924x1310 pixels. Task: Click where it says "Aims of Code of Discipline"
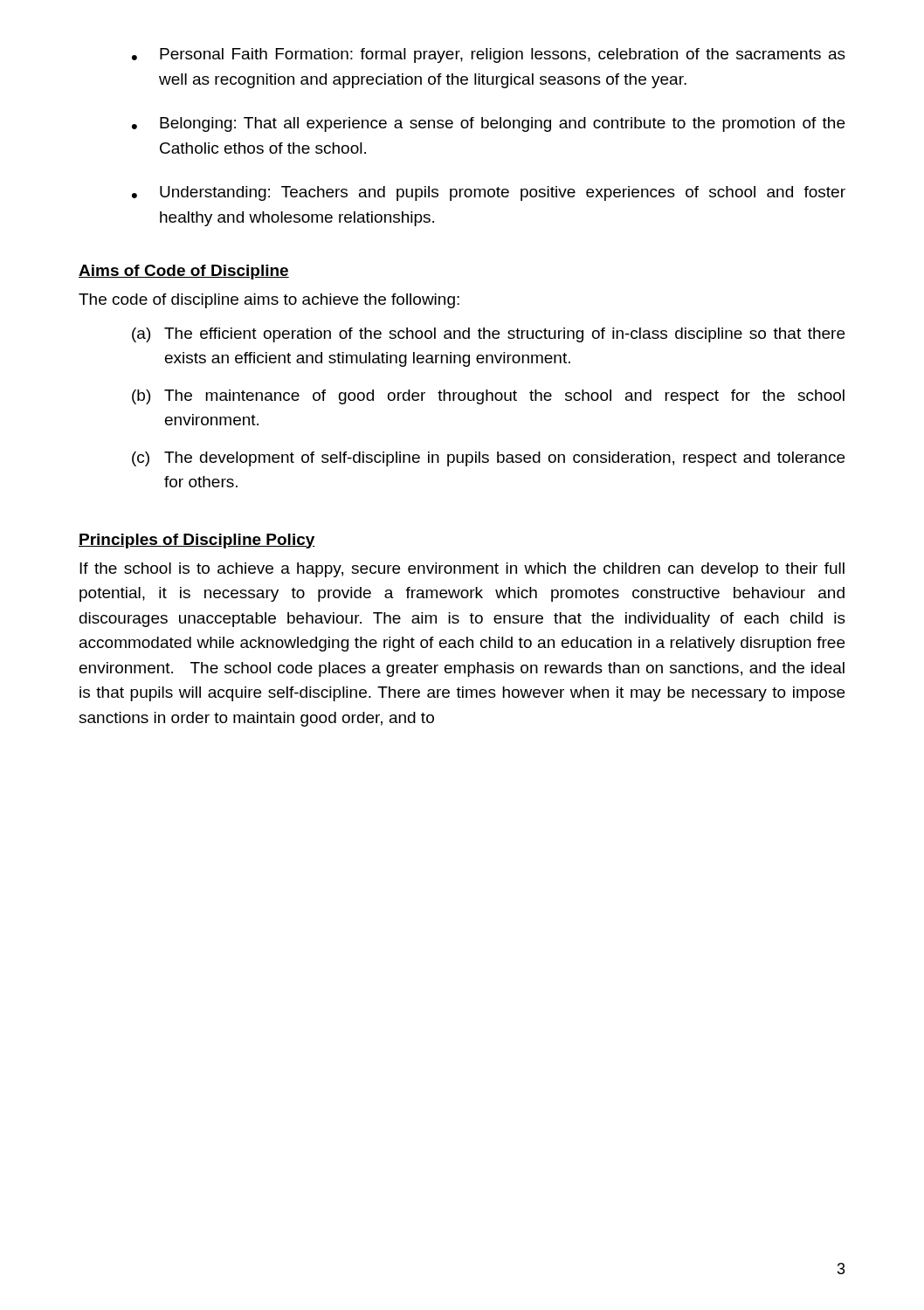coord(184,270)
